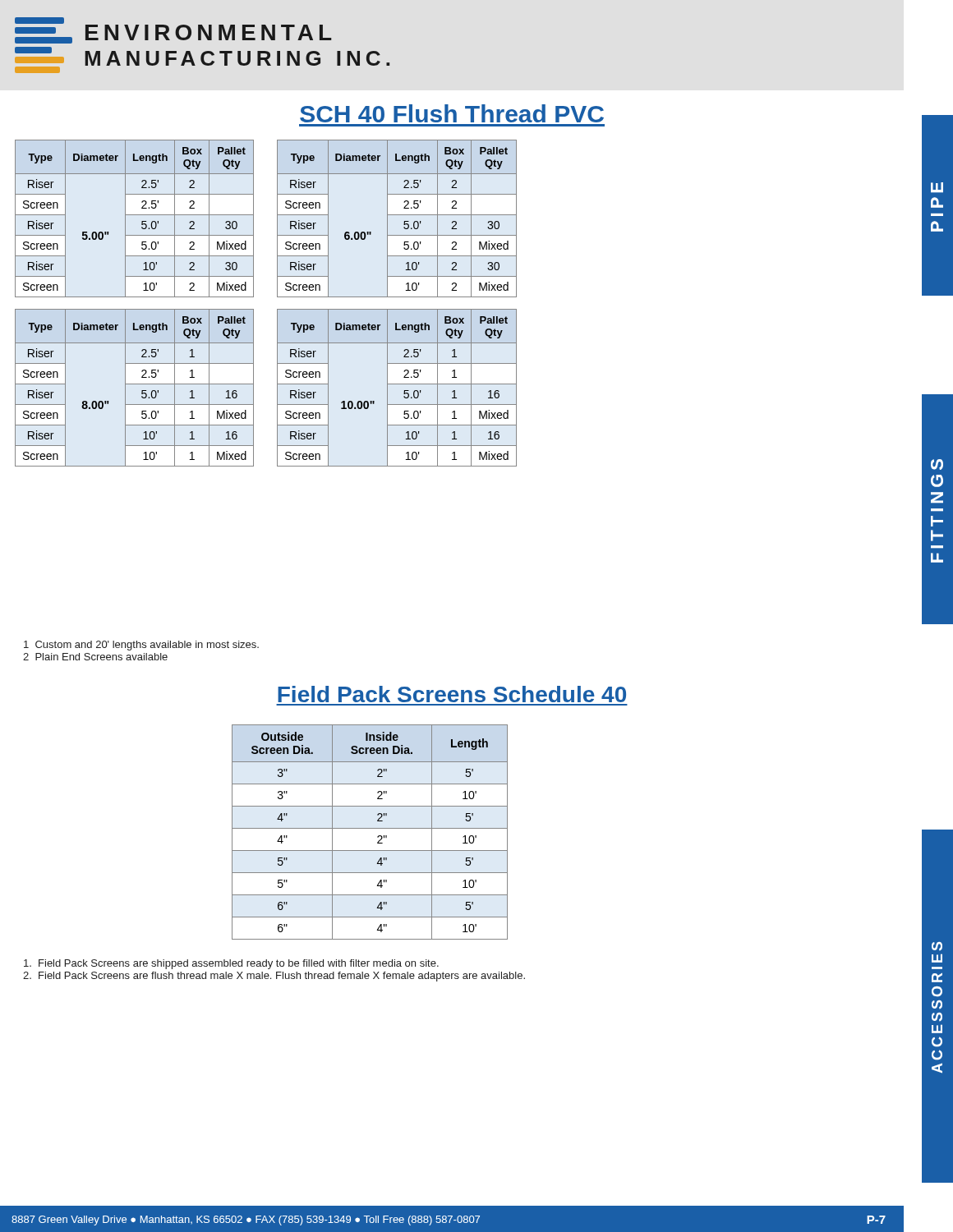
Task: Select the title that says "SCH 40 Flush Thread PVC"
Action: click(x=452, y=114)
